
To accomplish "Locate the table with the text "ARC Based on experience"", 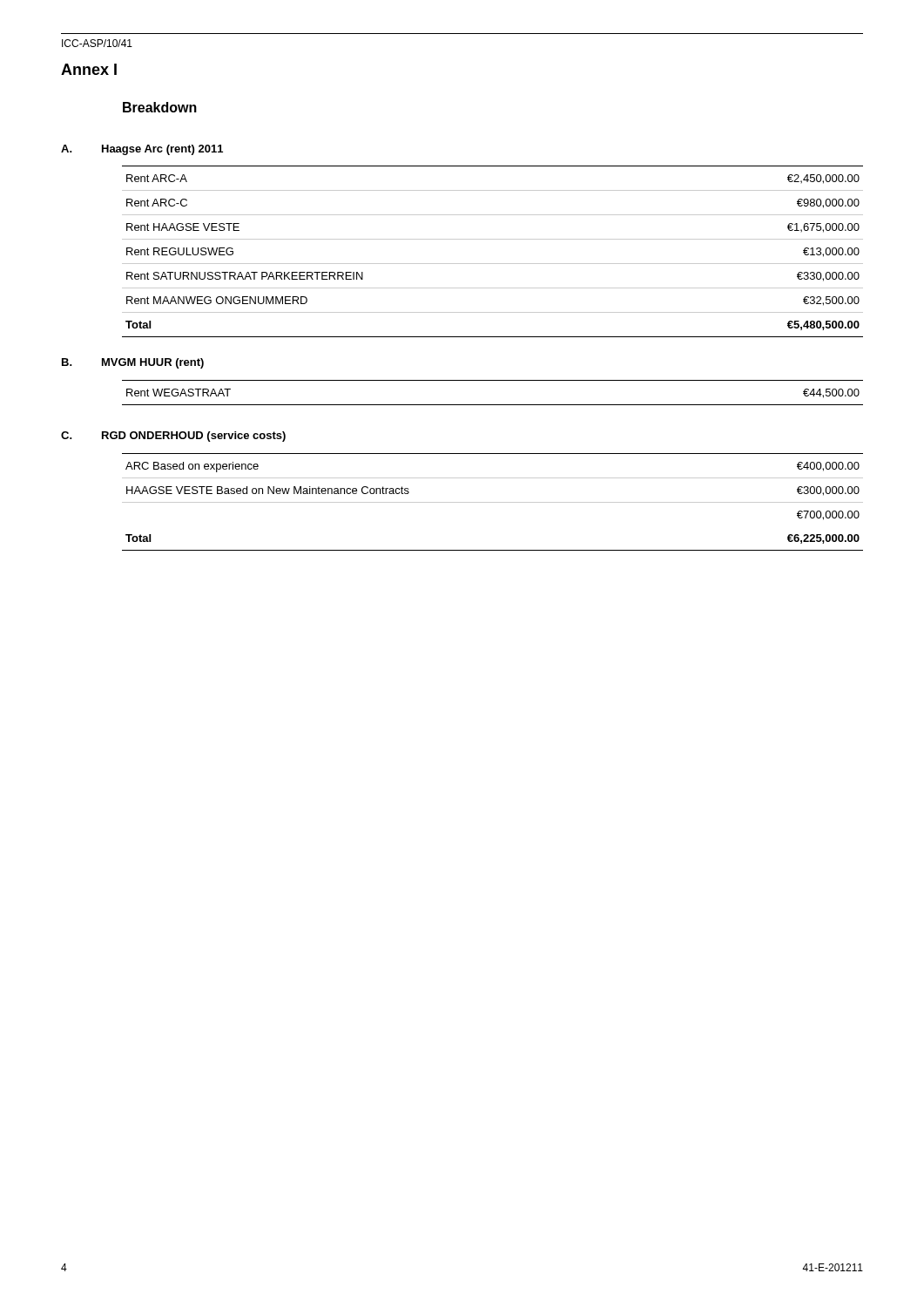I will pyautogui.click(x=492, y=502).
